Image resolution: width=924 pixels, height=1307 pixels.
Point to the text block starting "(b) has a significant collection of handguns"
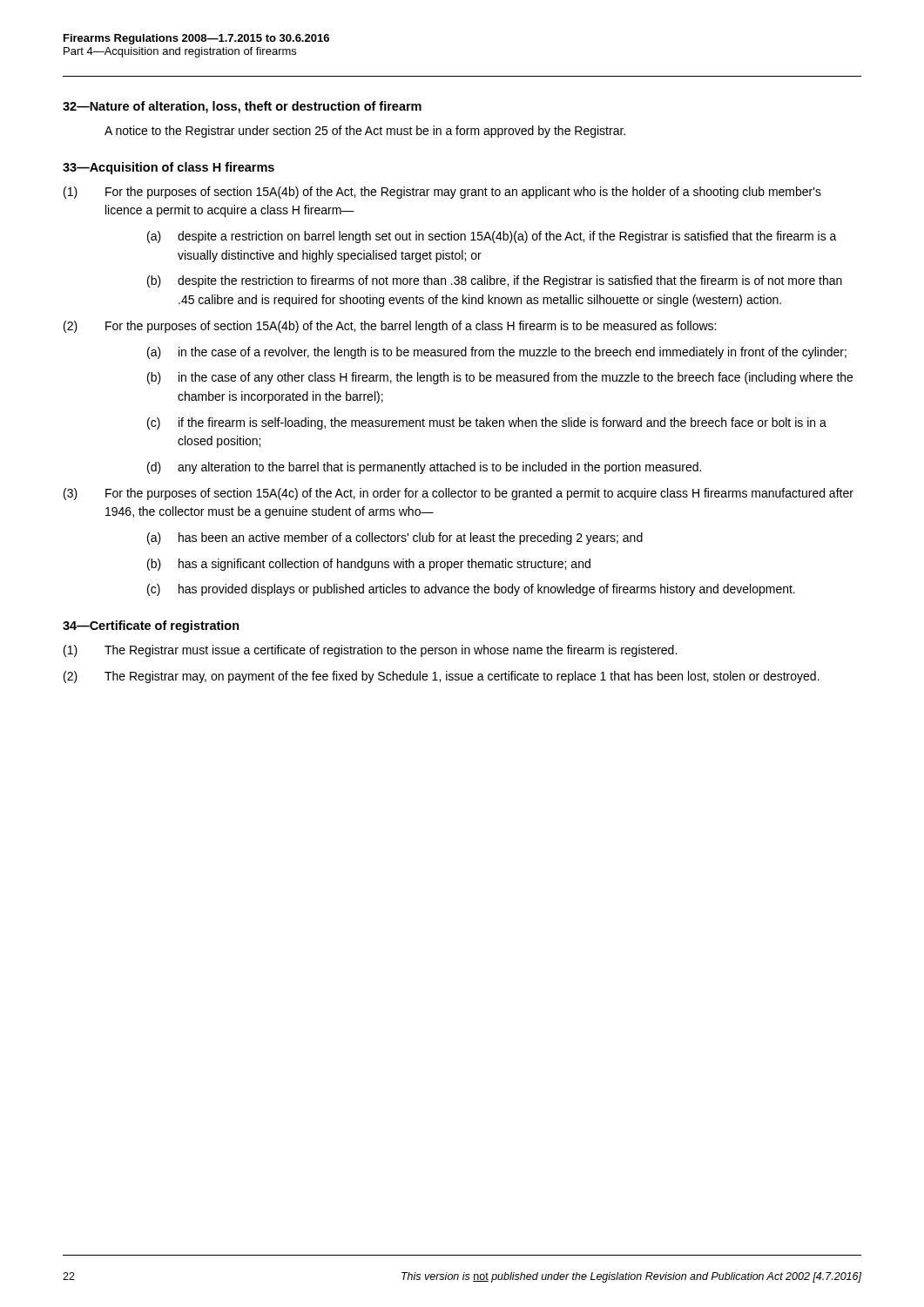(504, 564)
